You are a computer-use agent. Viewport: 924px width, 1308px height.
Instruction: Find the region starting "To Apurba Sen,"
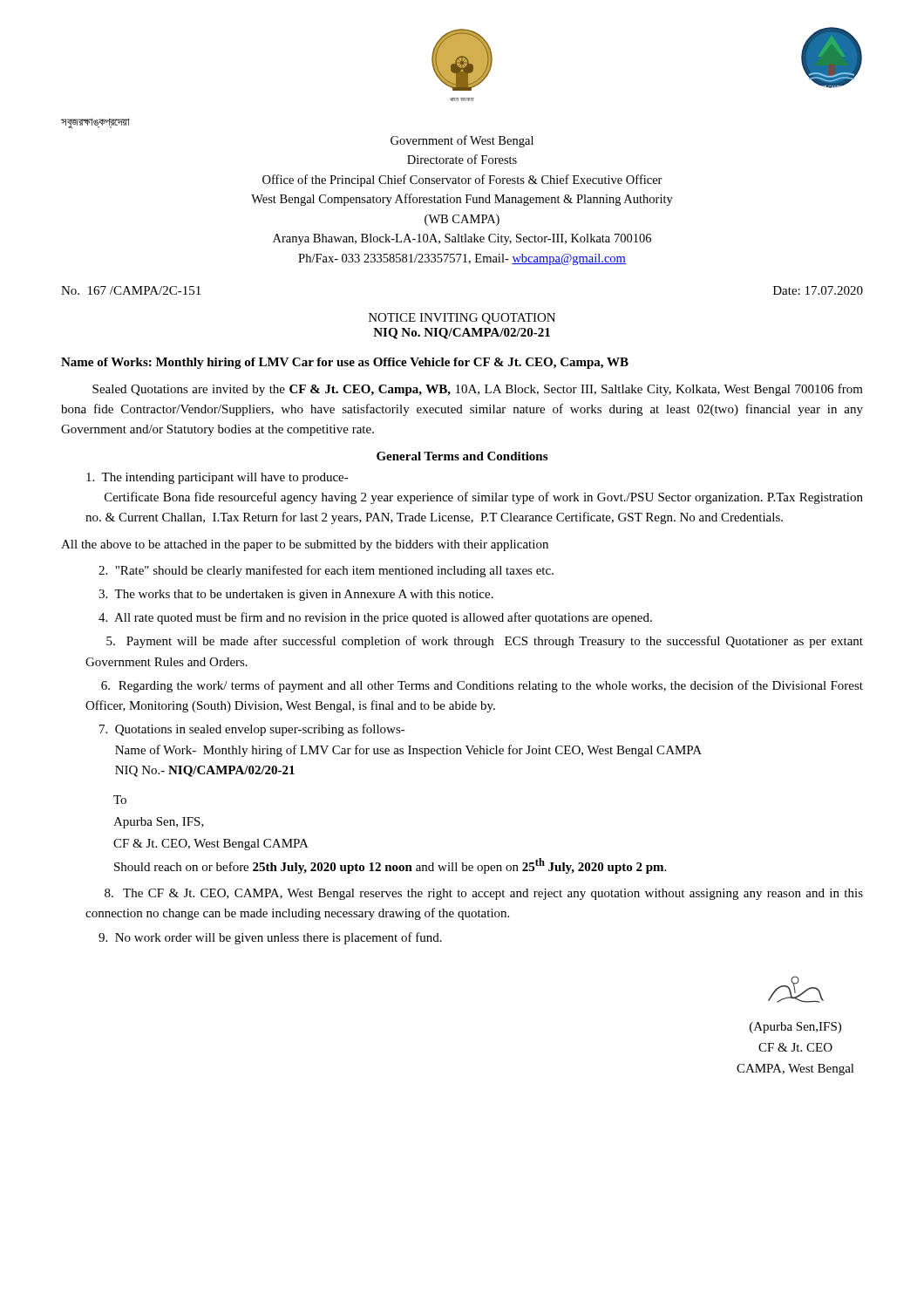click(x=120, y=800)
